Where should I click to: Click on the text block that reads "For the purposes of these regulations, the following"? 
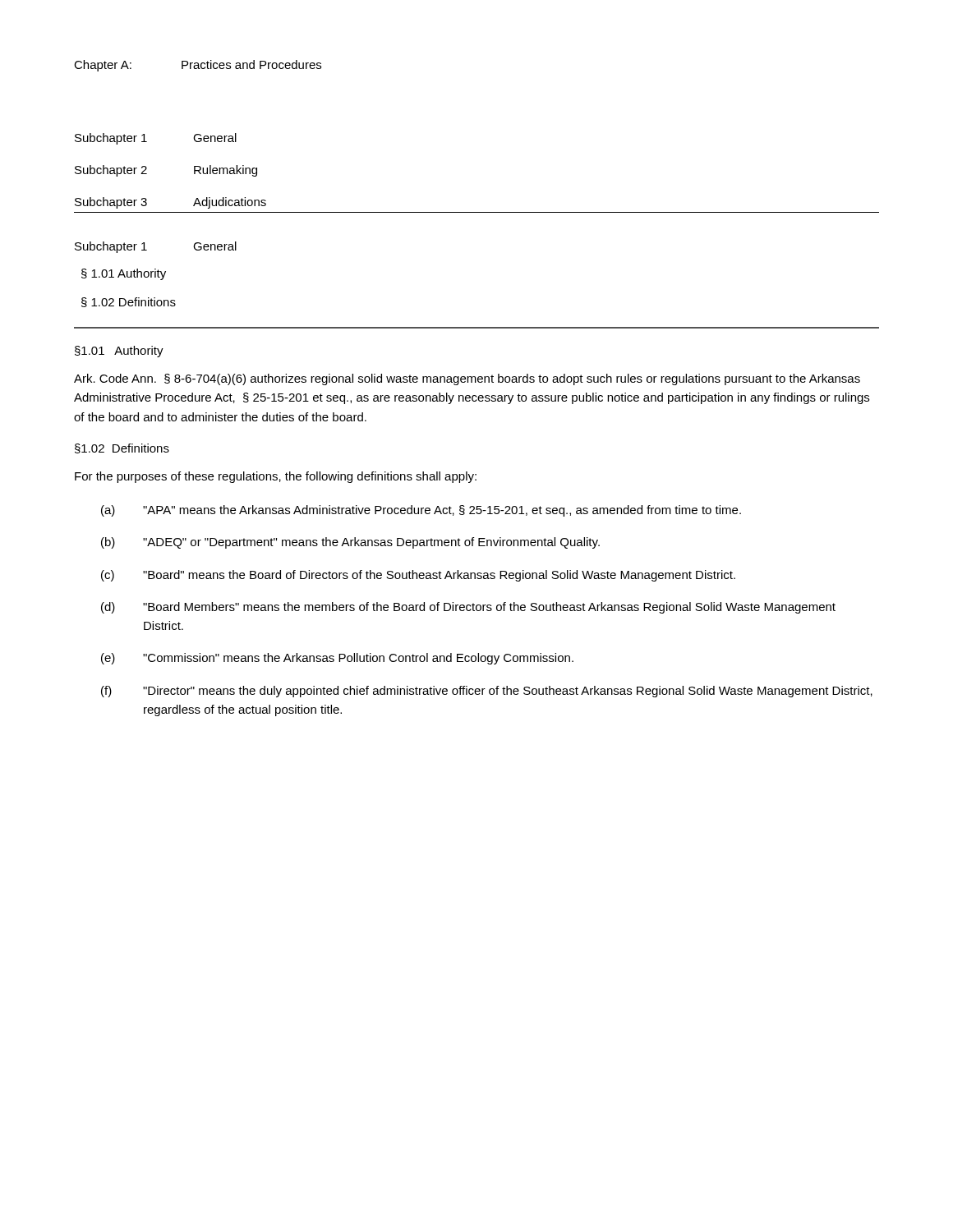pyautogui.click(x=276, y=476)
